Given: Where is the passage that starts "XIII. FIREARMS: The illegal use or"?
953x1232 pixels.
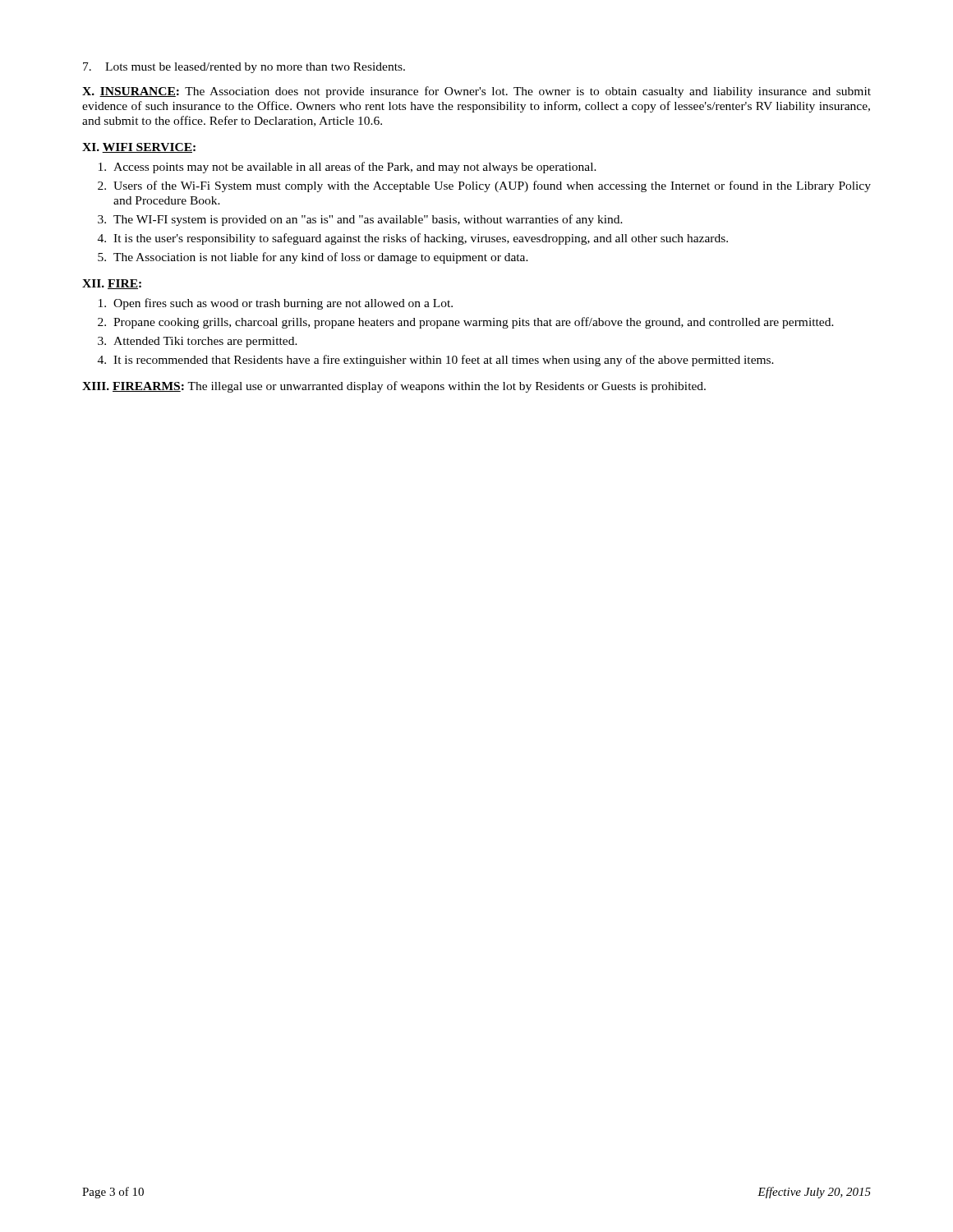Looking at the screenshot, I should (x=394, y=386).
